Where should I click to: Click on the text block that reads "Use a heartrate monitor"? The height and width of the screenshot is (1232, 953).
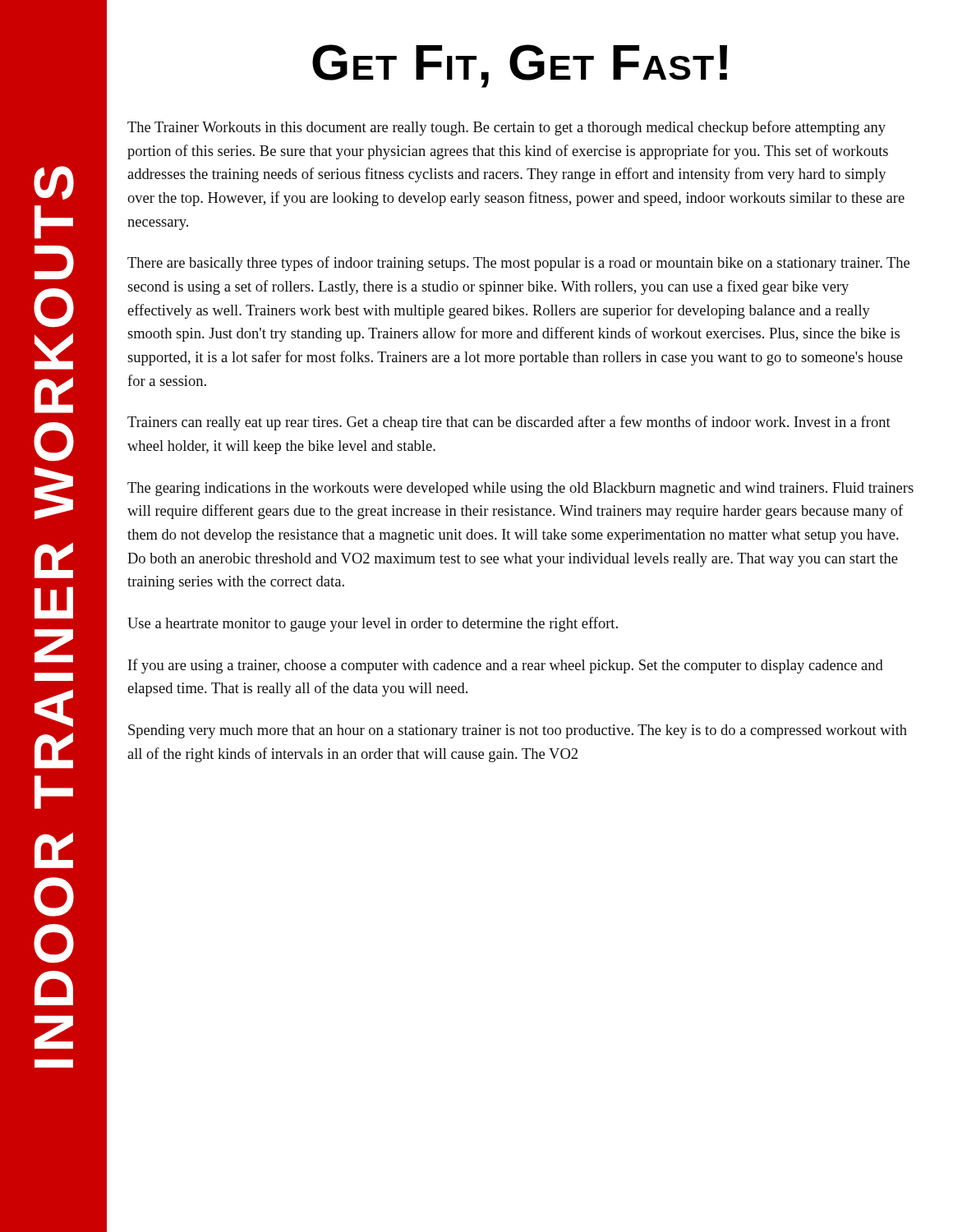pos(373,623)
